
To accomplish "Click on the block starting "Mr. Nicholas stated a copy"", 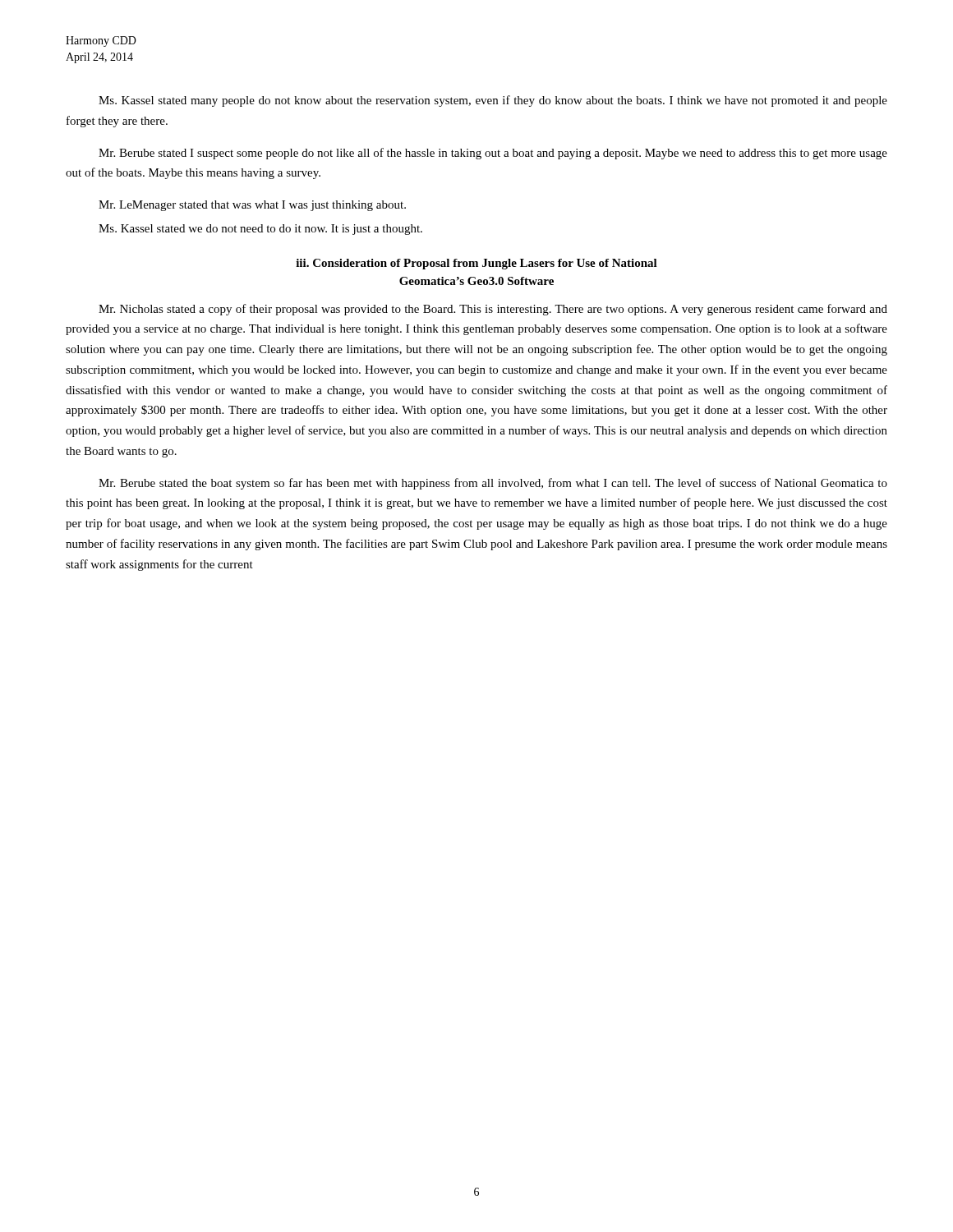I will [x=476, y=380].
